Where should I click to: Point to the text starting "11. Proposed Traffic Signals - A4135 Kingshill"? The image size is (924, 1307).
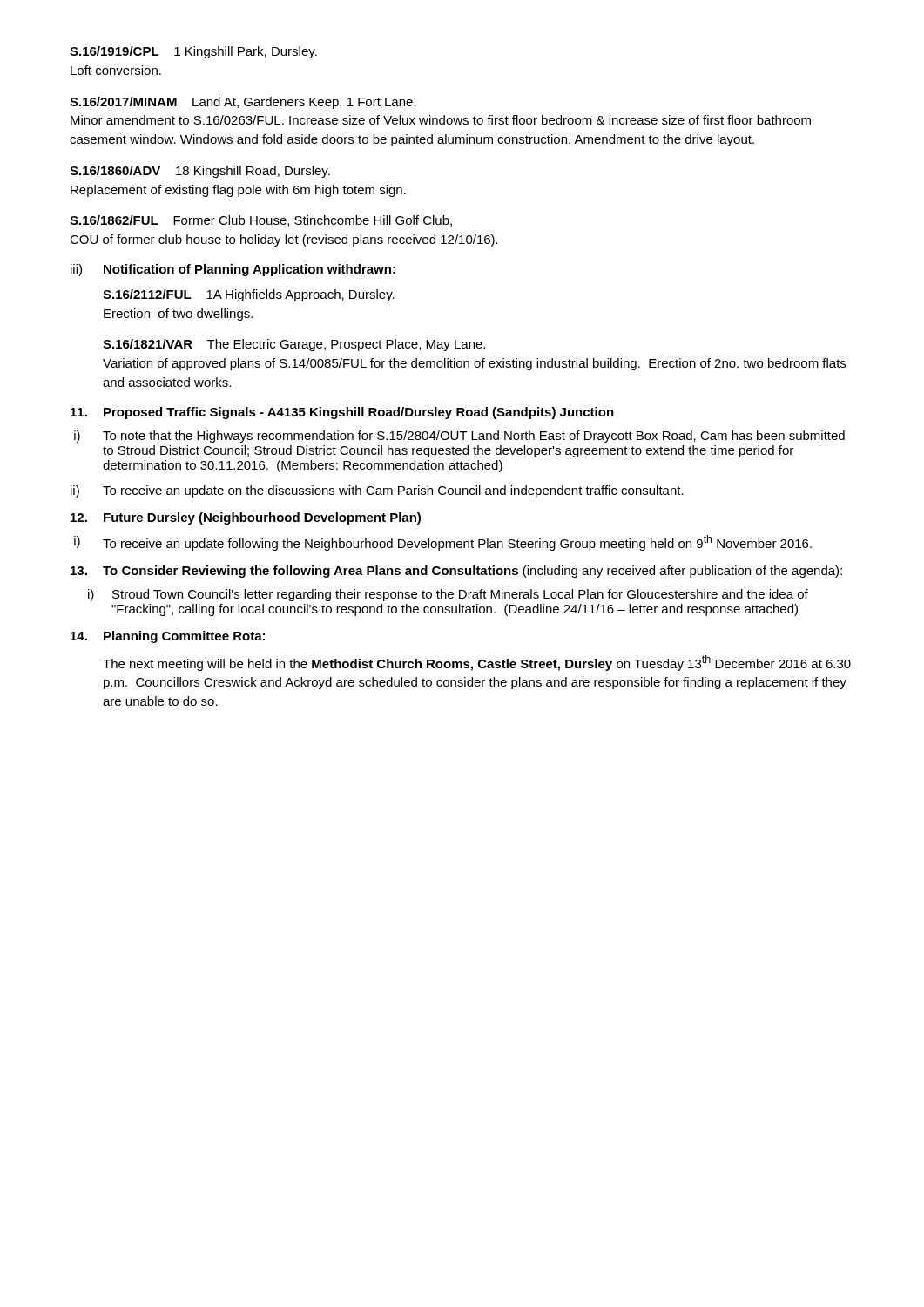[342, 411]
